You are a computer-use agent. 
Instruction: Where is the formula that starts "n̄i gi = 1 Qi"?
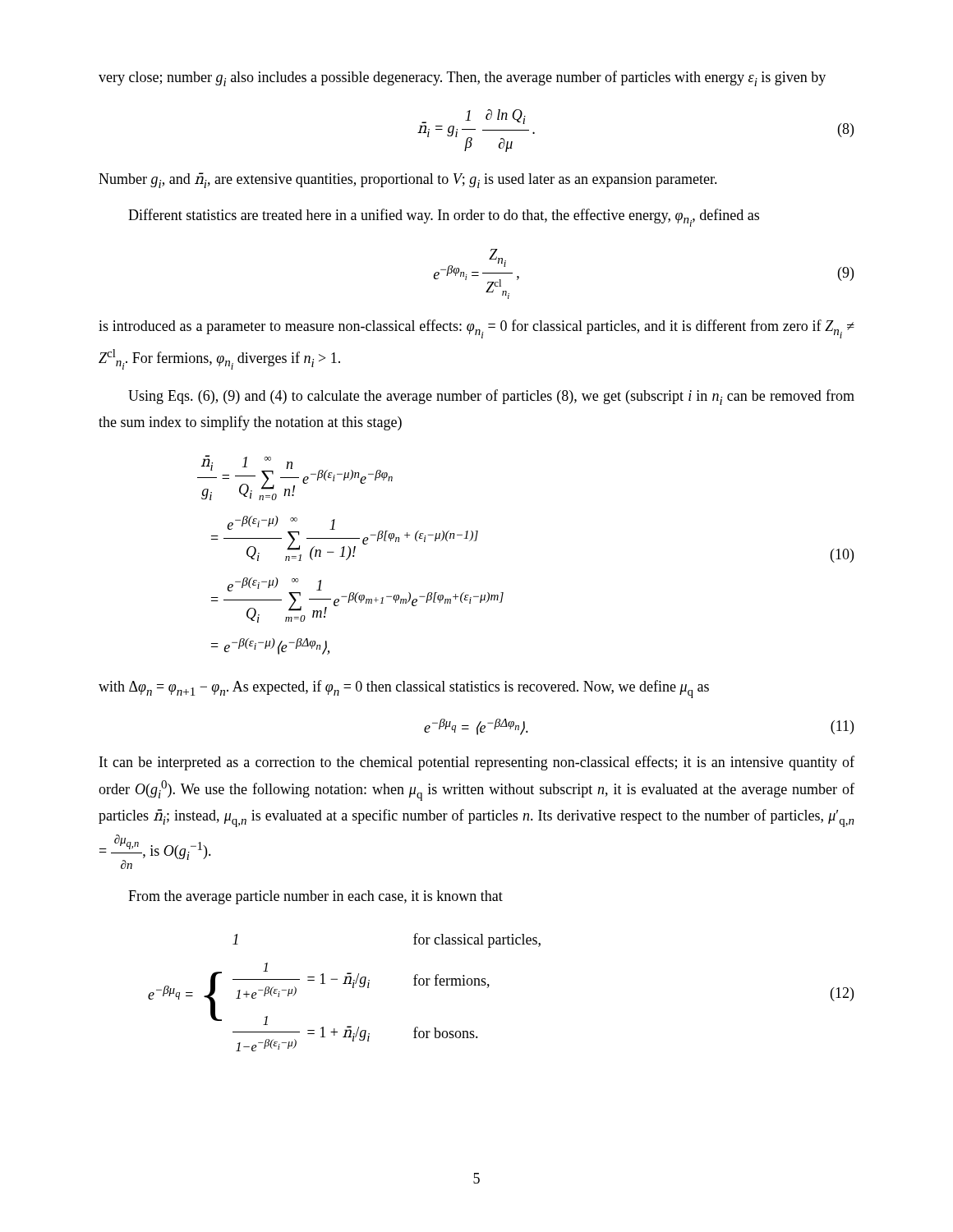(295, 478)
